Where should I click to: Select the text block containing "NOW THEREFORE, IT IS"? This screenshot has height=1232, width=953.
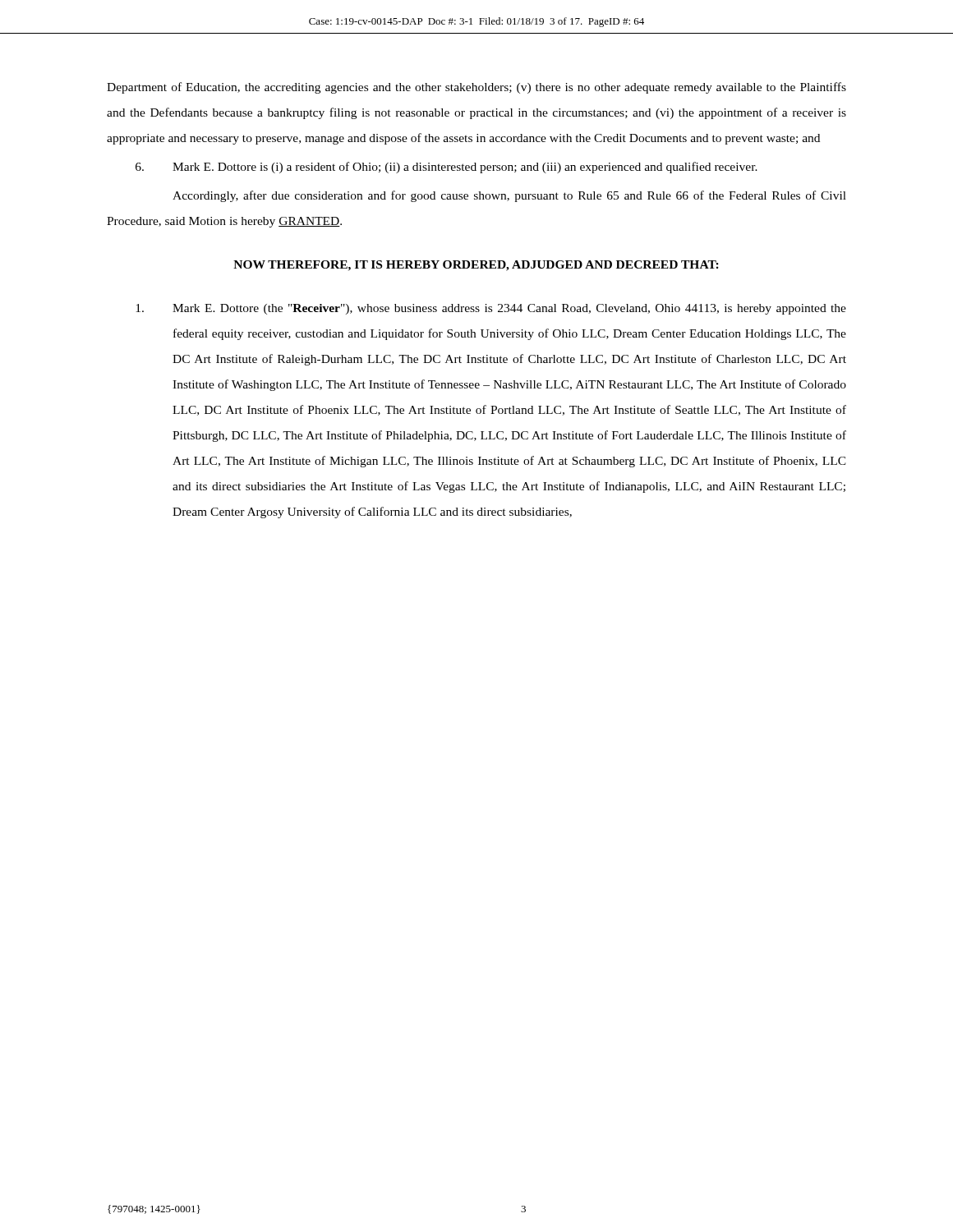476,264
